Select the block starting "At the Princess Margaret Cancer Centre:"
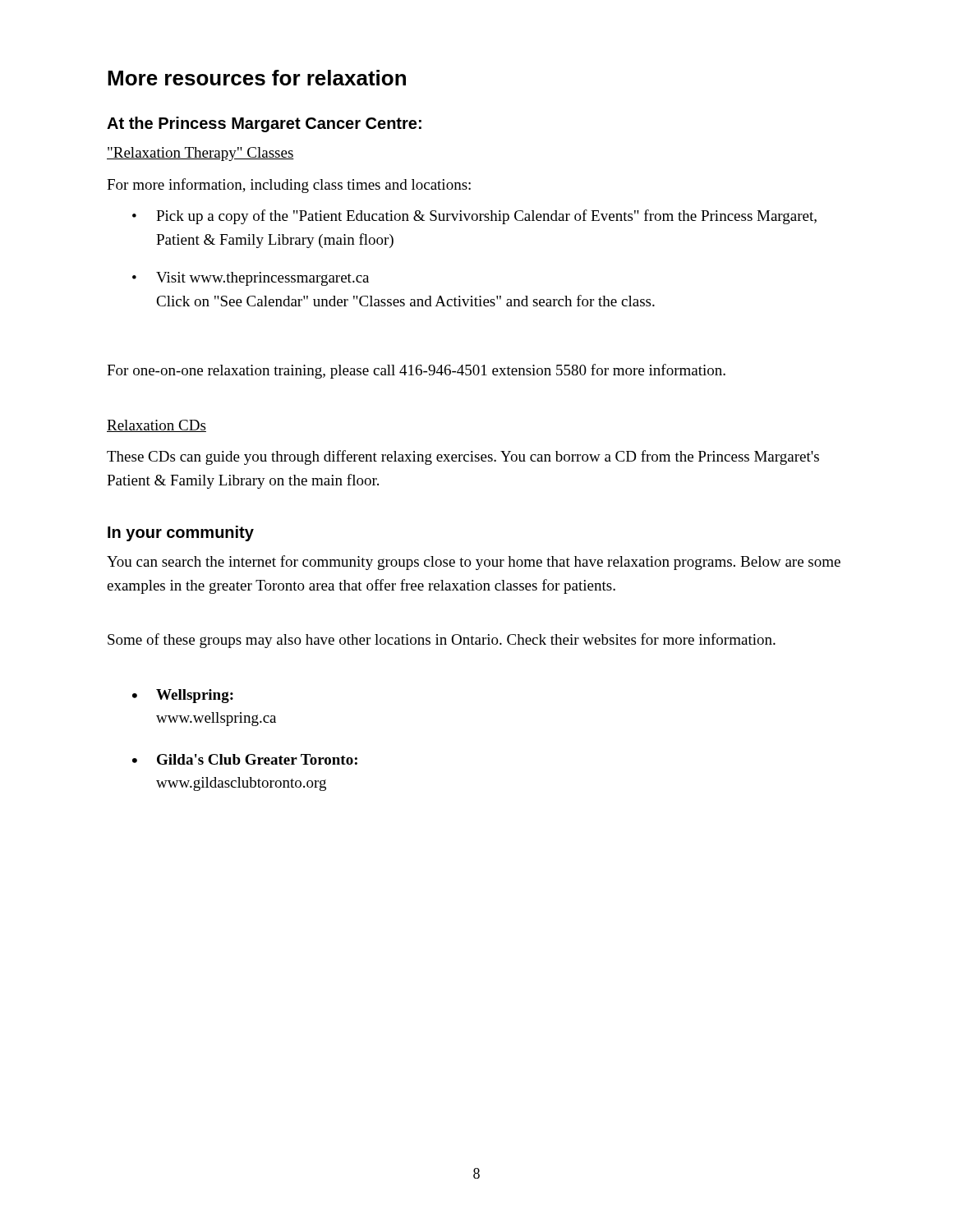The image size is (953, 1232). (x=265, y=123)
